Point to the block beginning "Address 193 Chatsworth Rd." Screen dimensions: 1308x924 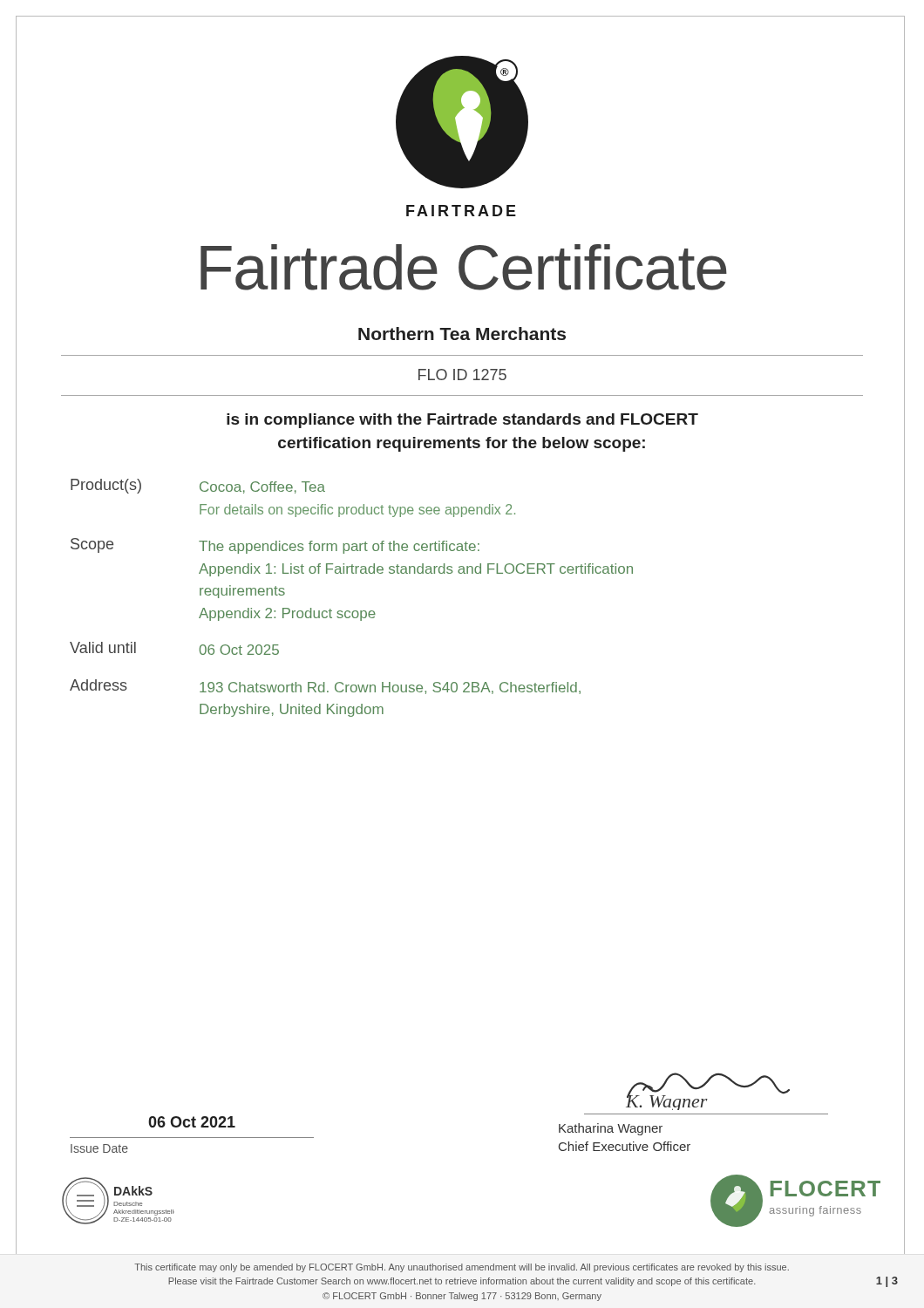[462, 700]
